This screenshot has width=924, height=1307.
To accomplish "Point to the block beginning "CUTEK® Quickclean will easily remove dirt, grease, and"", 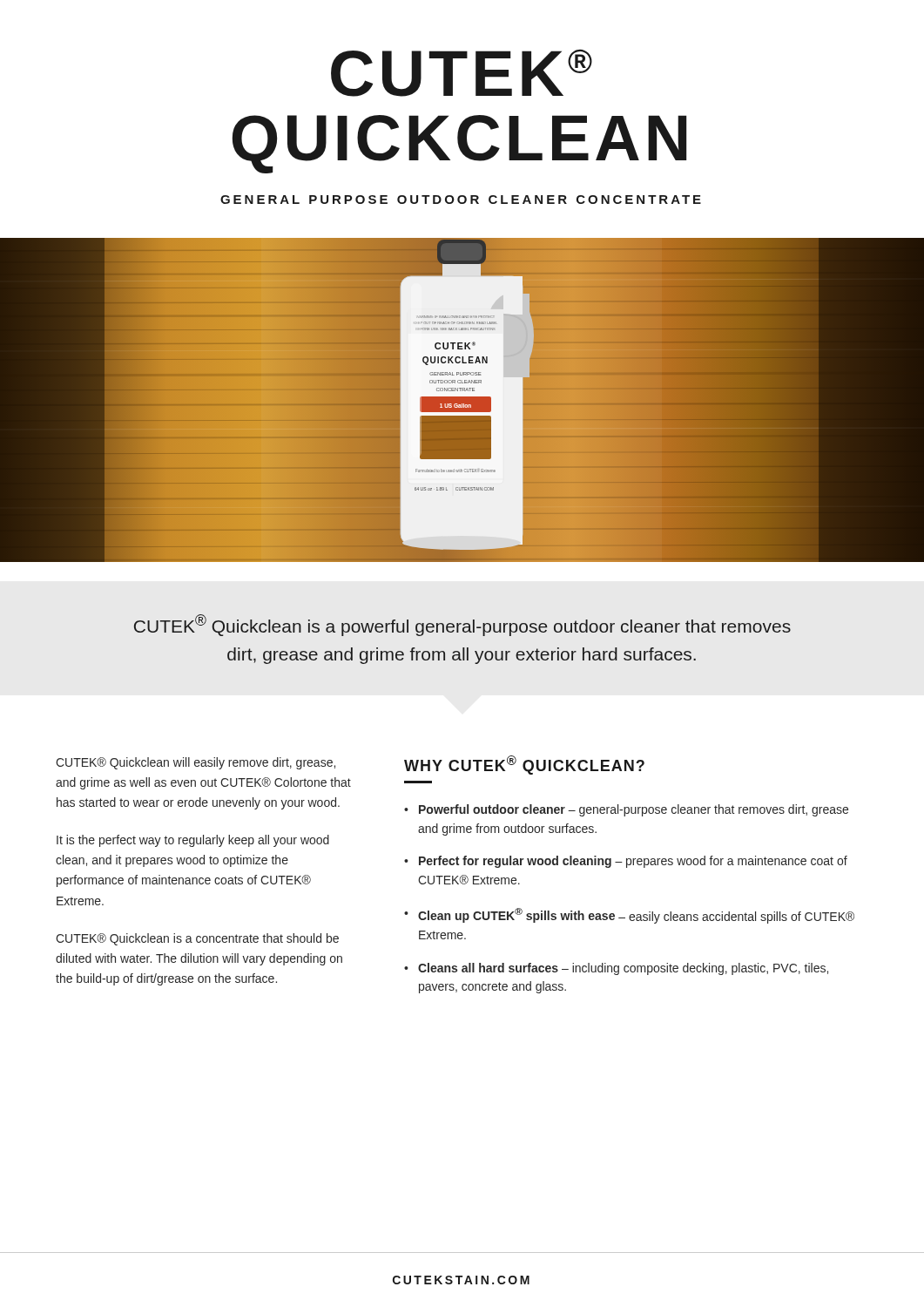I will pos(204,783).
